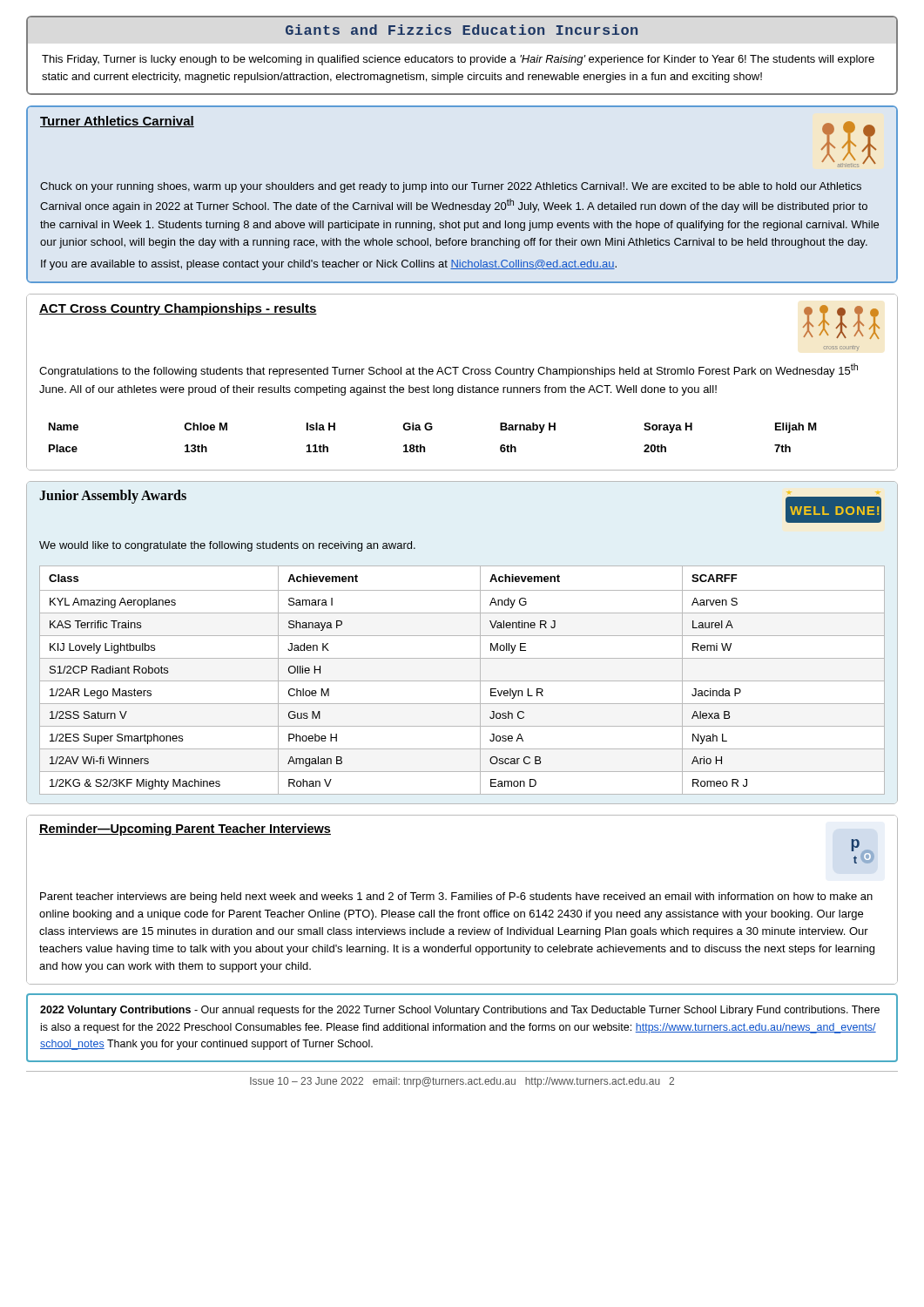Screen dimensions: 1307x924
Task: Find the section header with the text "Junior Assembly Awards"
Action: point(113,495)
